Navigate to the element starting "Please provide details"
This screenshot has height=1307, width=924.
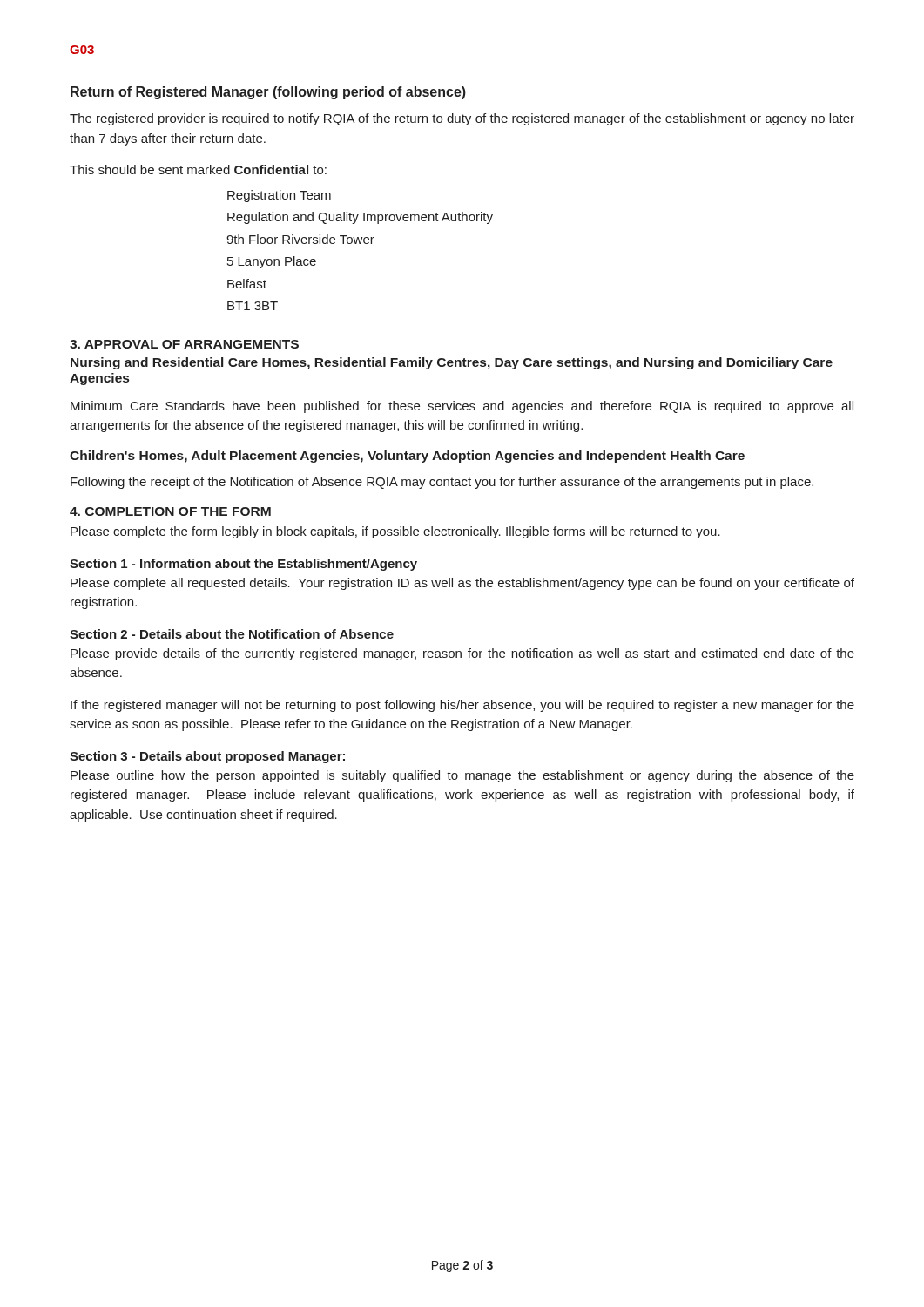[x=462, y=662]
